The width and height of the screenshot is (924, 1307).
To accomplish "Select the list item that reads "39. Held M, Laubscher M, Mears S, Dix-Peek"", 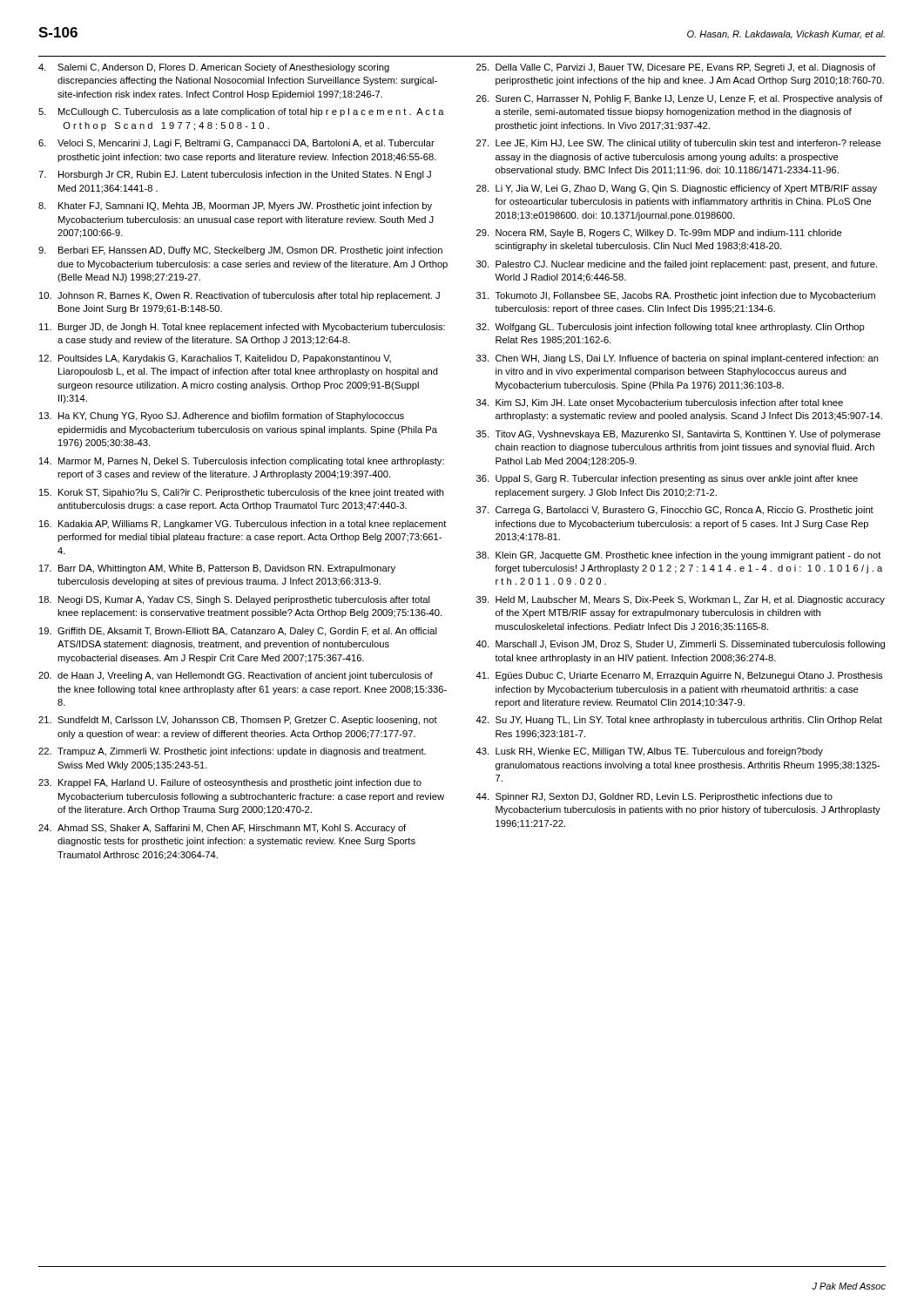I will point(681,613).
